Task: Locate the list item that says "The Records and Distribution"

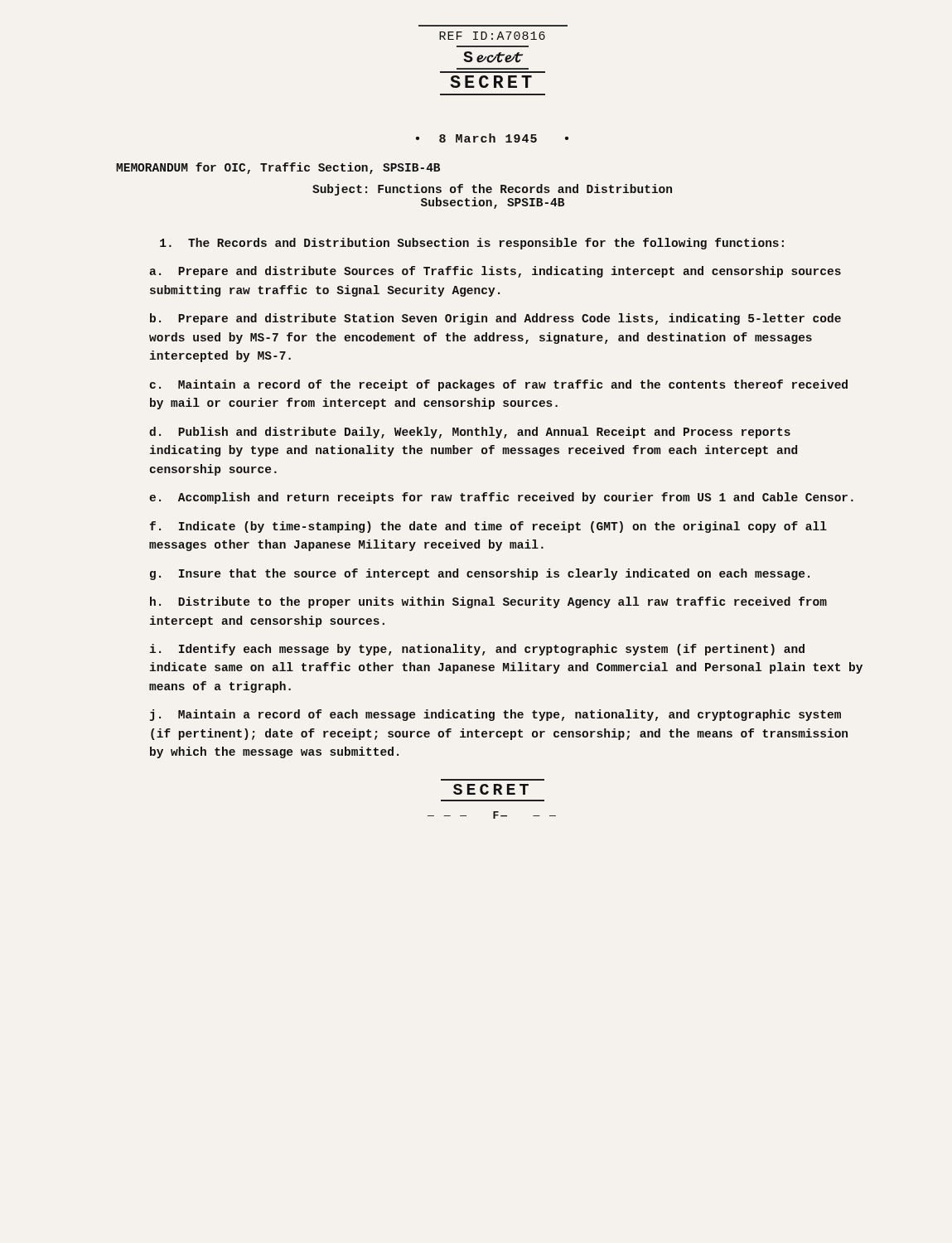Action: (x=451, y=244)
